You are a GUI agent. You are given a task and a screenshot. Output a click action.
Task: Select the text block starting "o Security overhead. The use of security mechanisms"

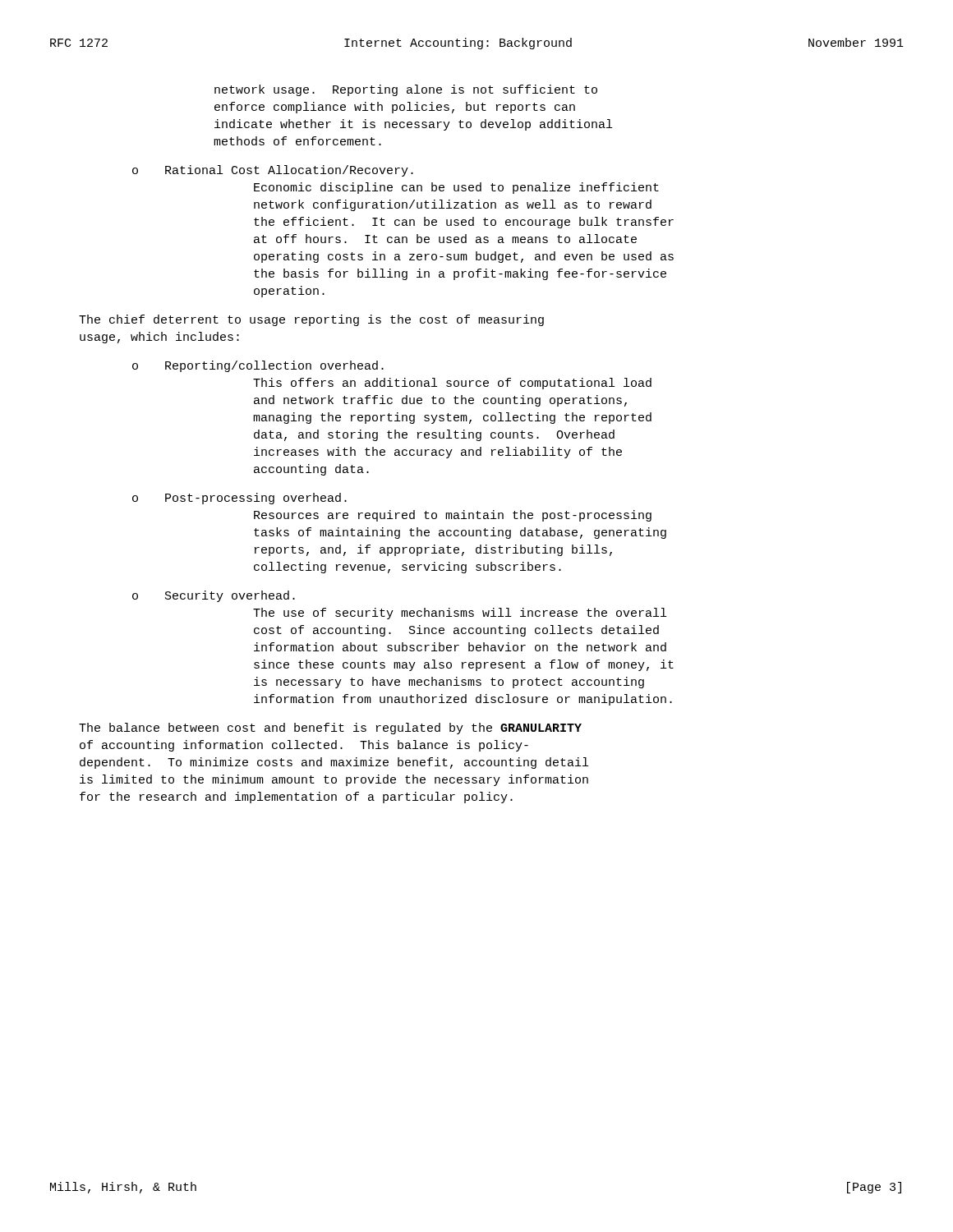point(518,648)
